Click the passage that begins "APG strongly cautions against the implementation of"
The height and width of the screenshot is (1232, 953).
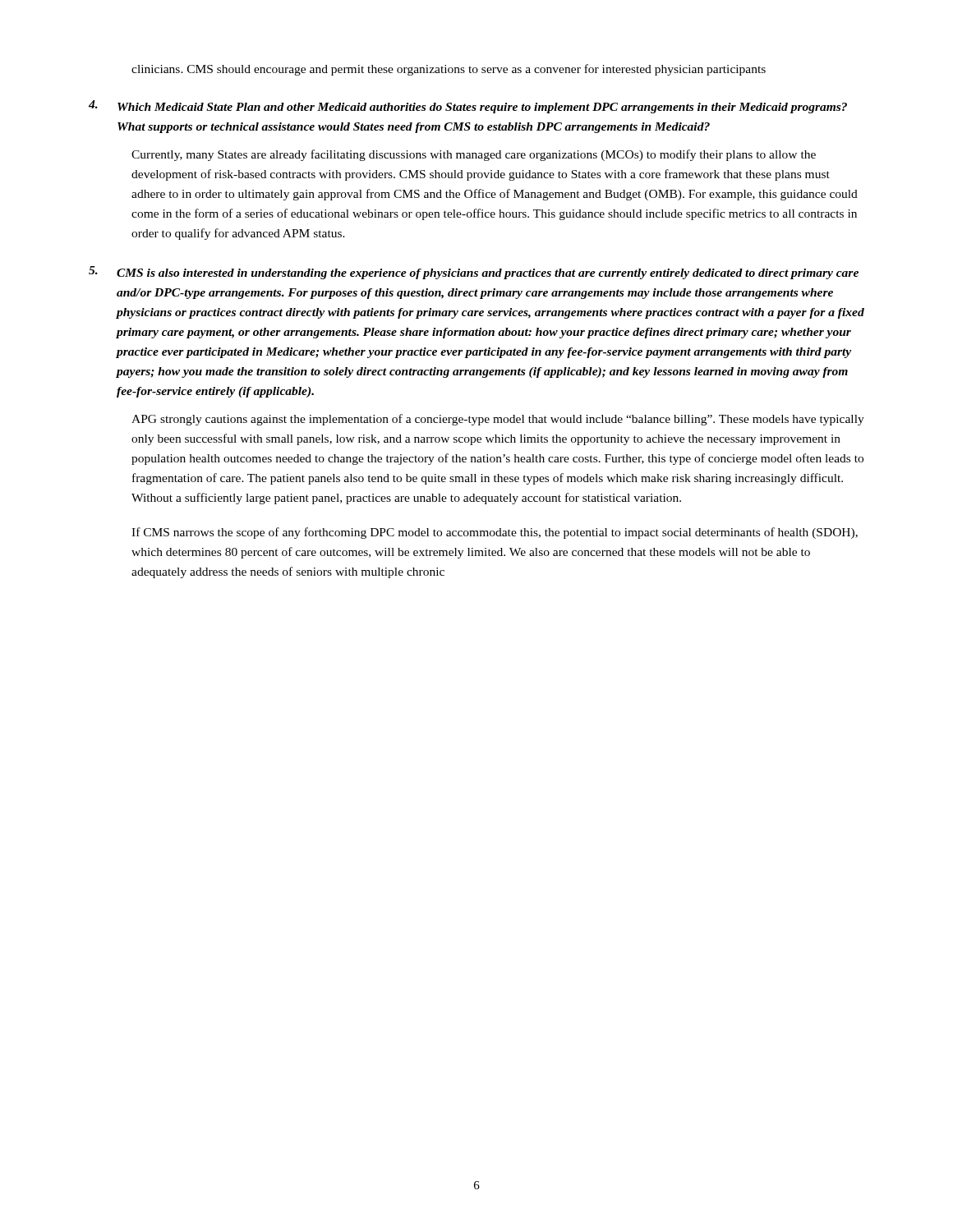coord(498,458)
